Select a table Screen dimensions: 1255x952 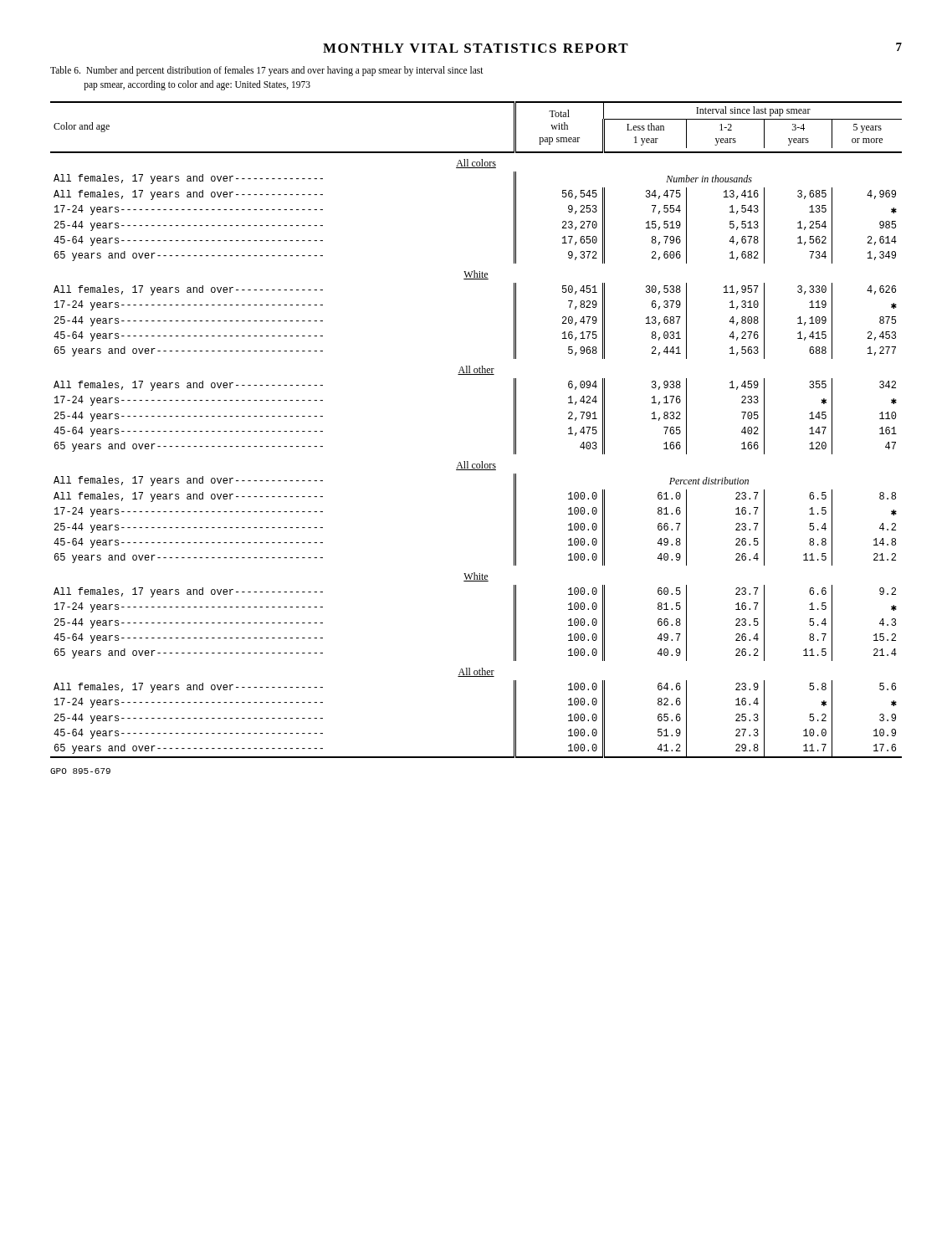(x=476, y=429)
